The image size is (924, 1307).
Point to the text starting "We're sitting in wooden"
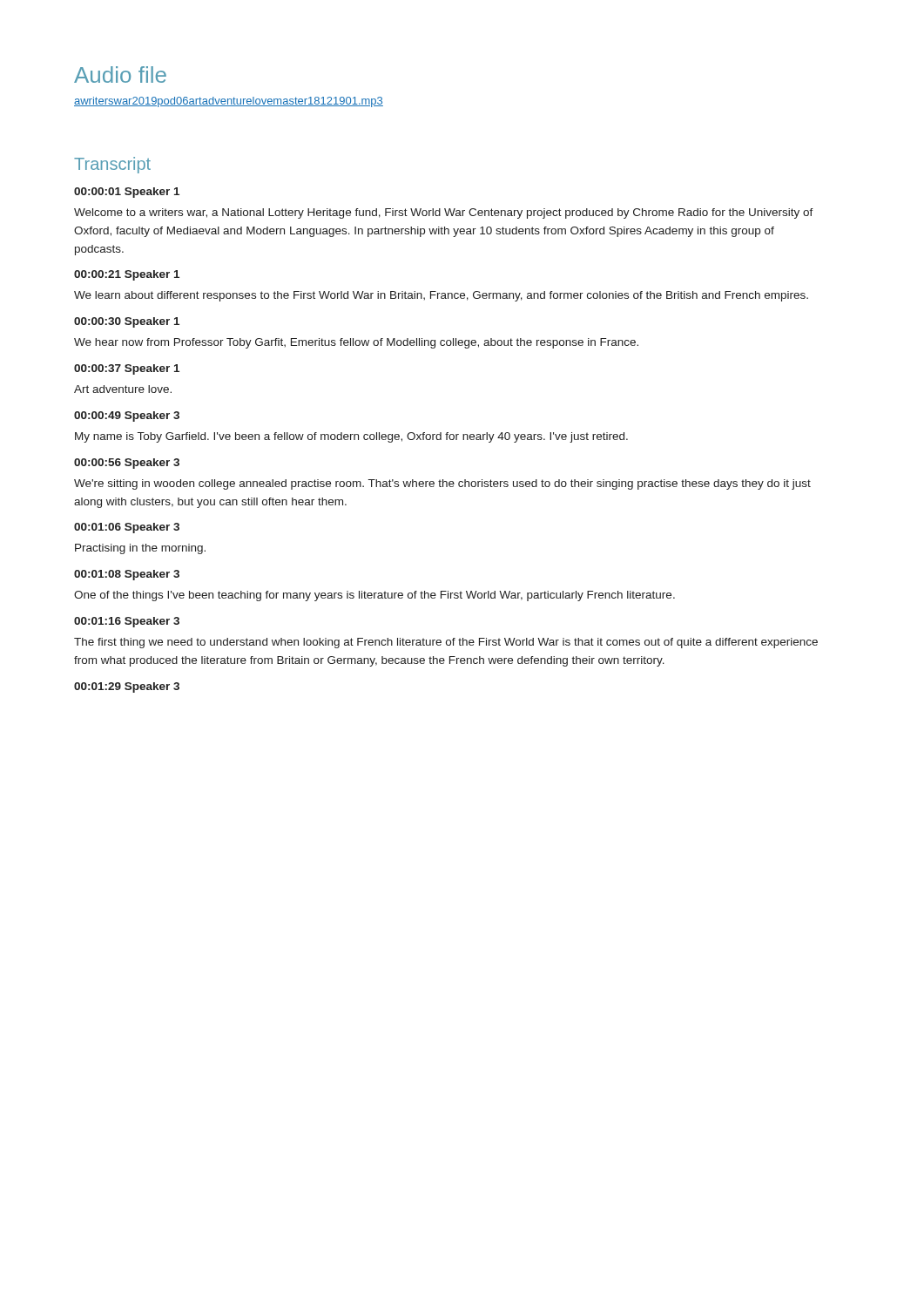tap(449, 493)
